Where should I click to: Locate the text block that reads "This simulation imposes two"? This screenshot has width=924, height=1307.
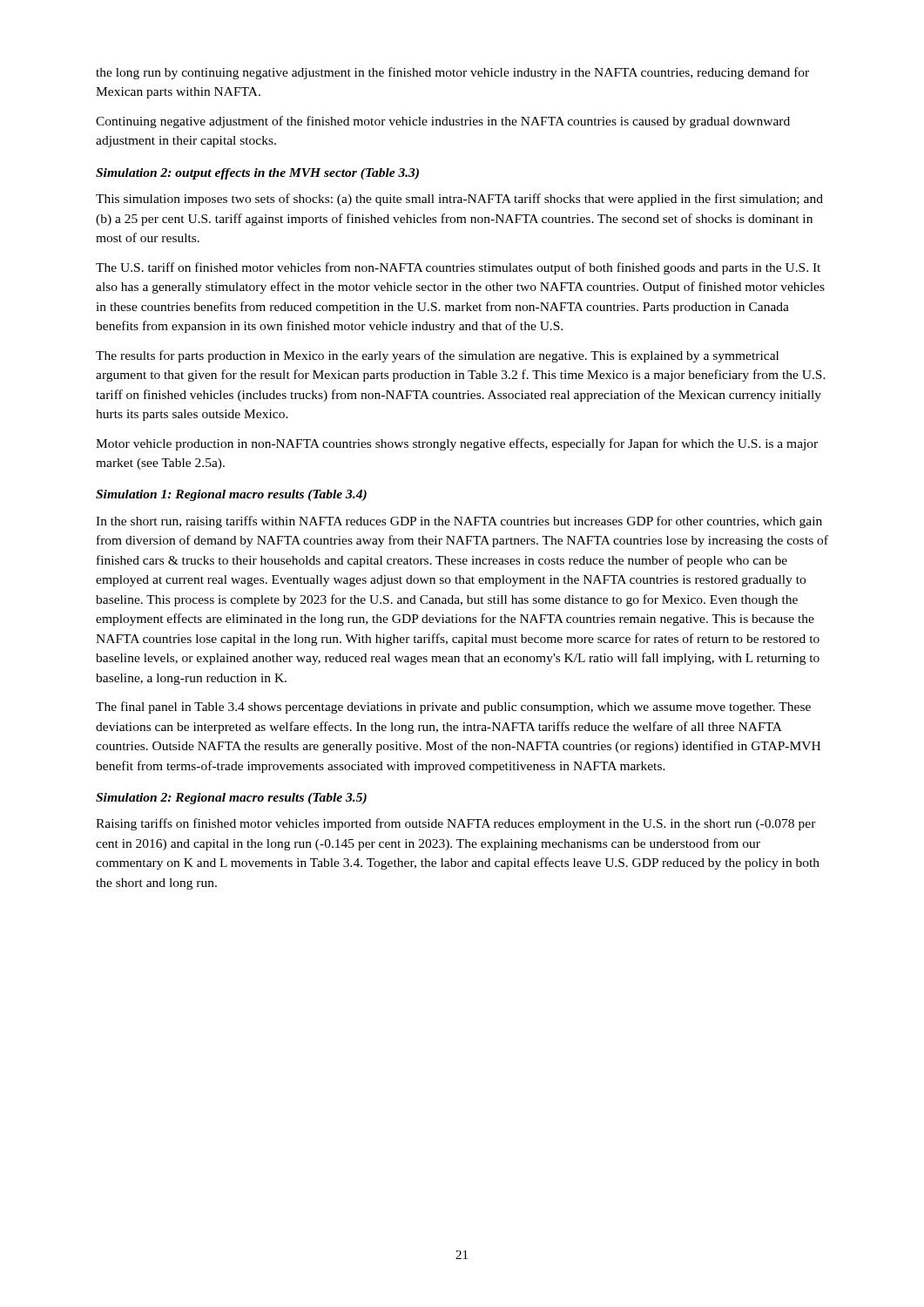click(x=462, y=219)
